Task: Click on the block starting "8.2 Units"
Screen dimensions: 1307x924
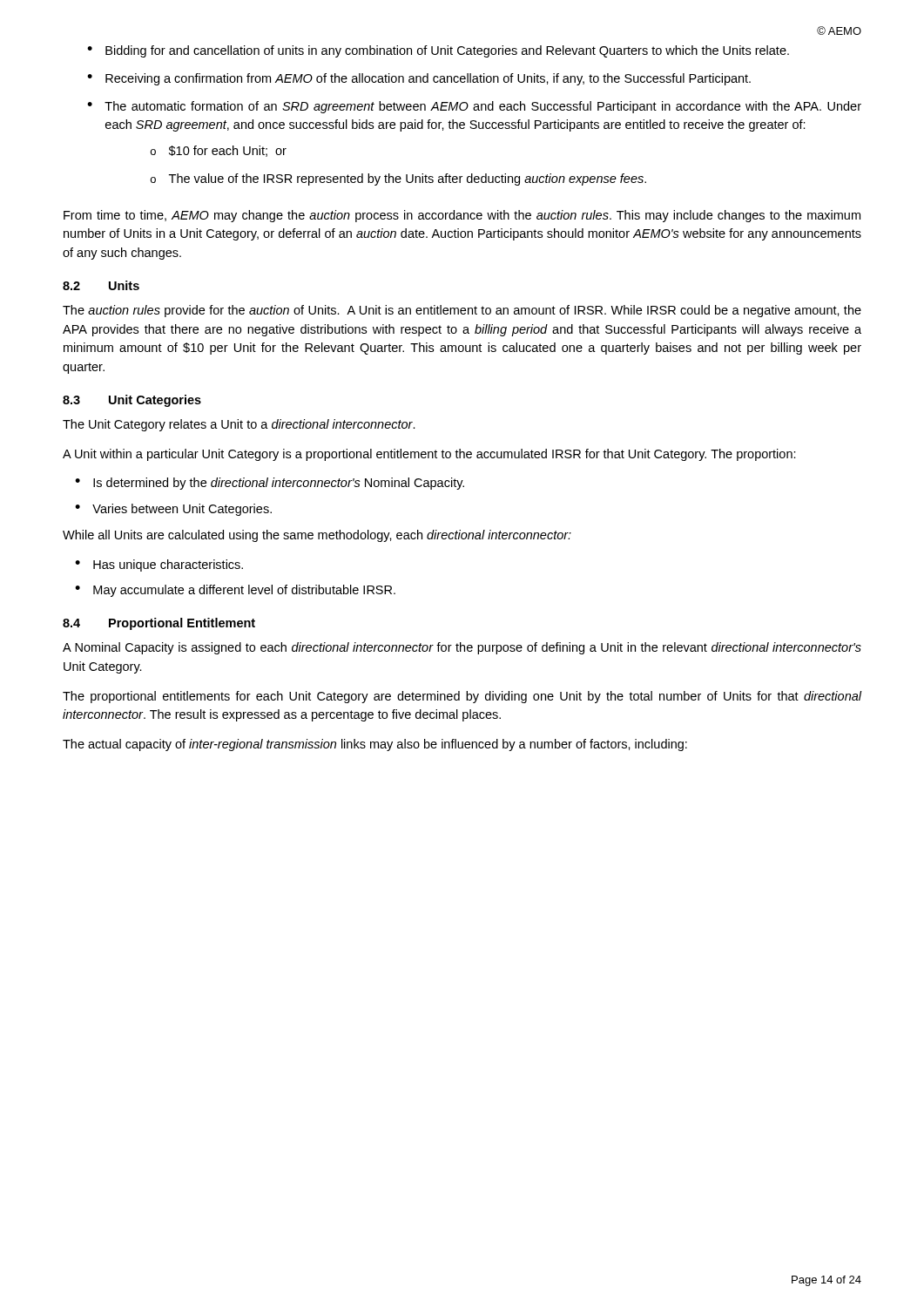Action: click(x=101, y=286)
